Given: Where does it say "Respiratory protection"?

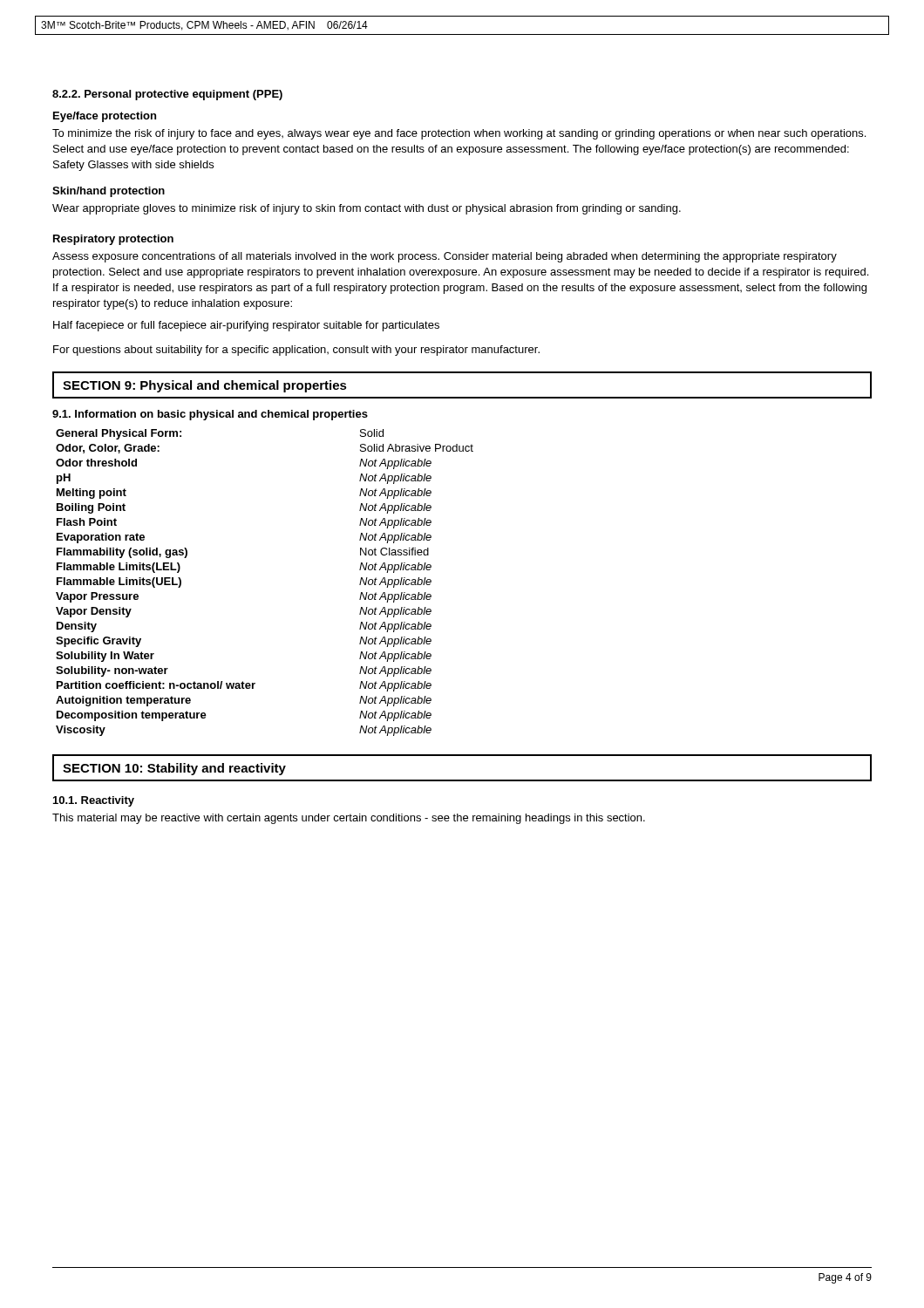Looking at the screenshot, I should tap(113, 238).
